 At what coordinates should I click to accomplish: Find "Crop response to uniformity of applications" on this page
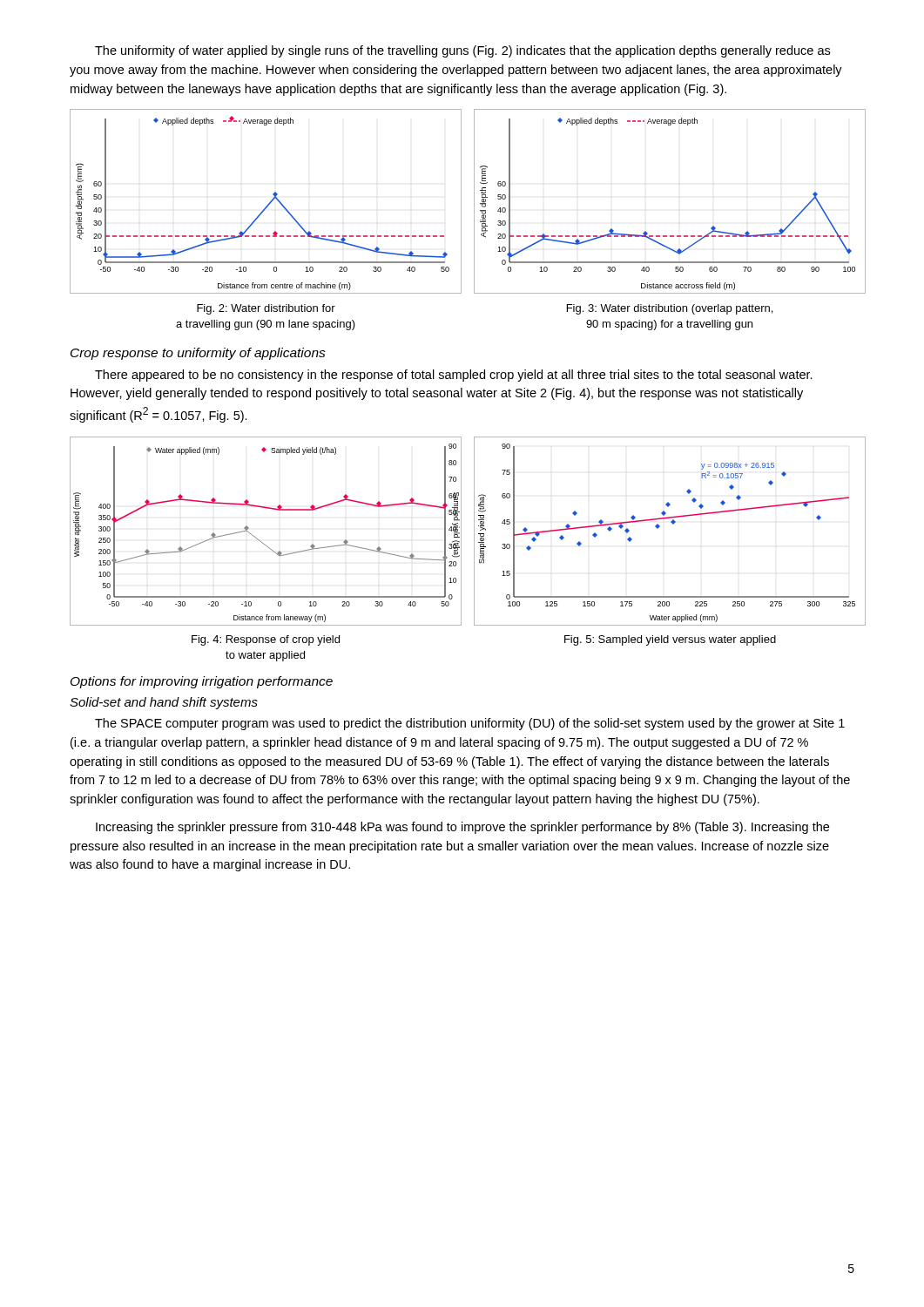[x=198, y=352]
